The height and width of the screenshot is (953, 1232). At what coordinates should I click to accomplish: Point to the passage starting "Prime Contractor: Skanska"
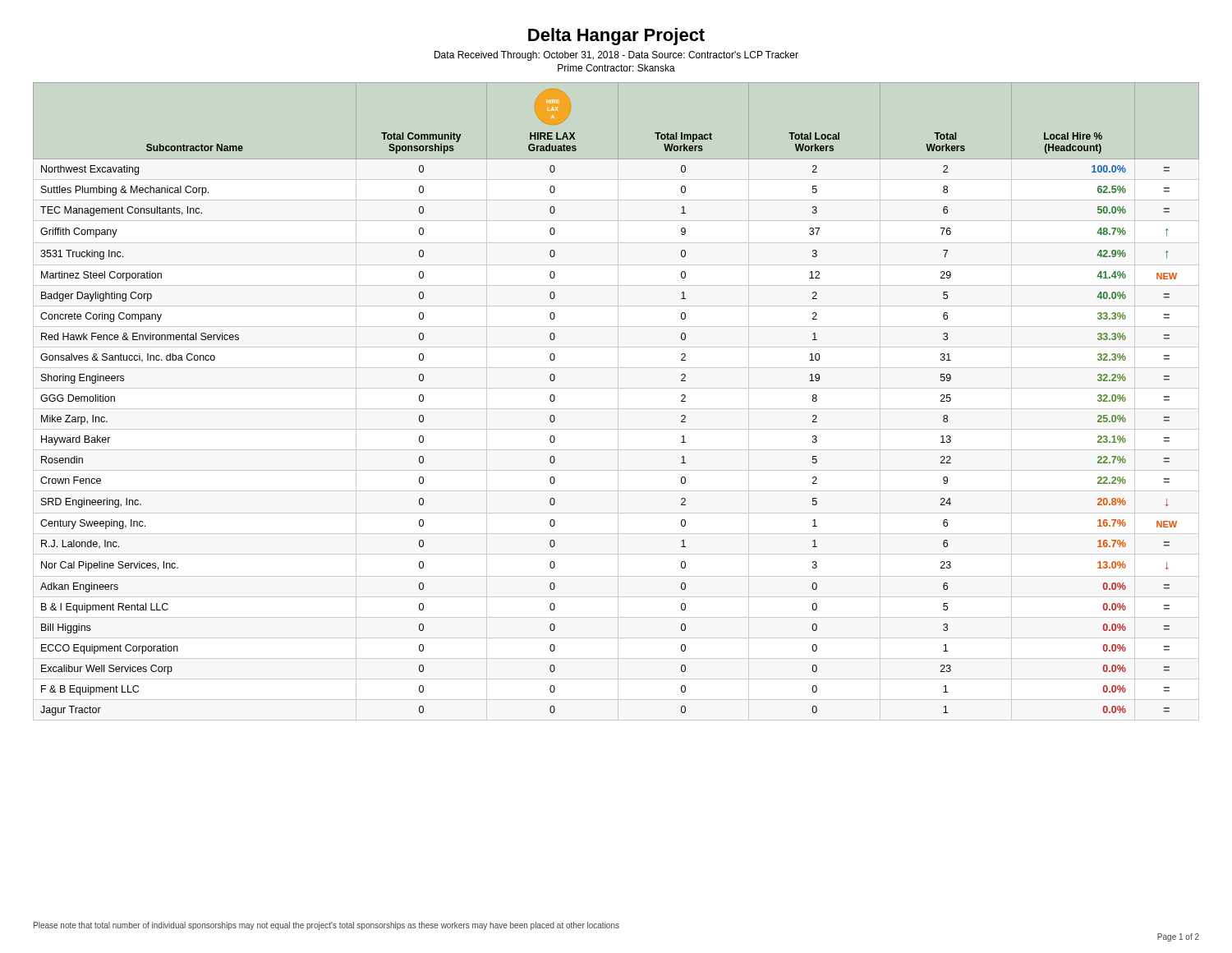tap(616, 68)
